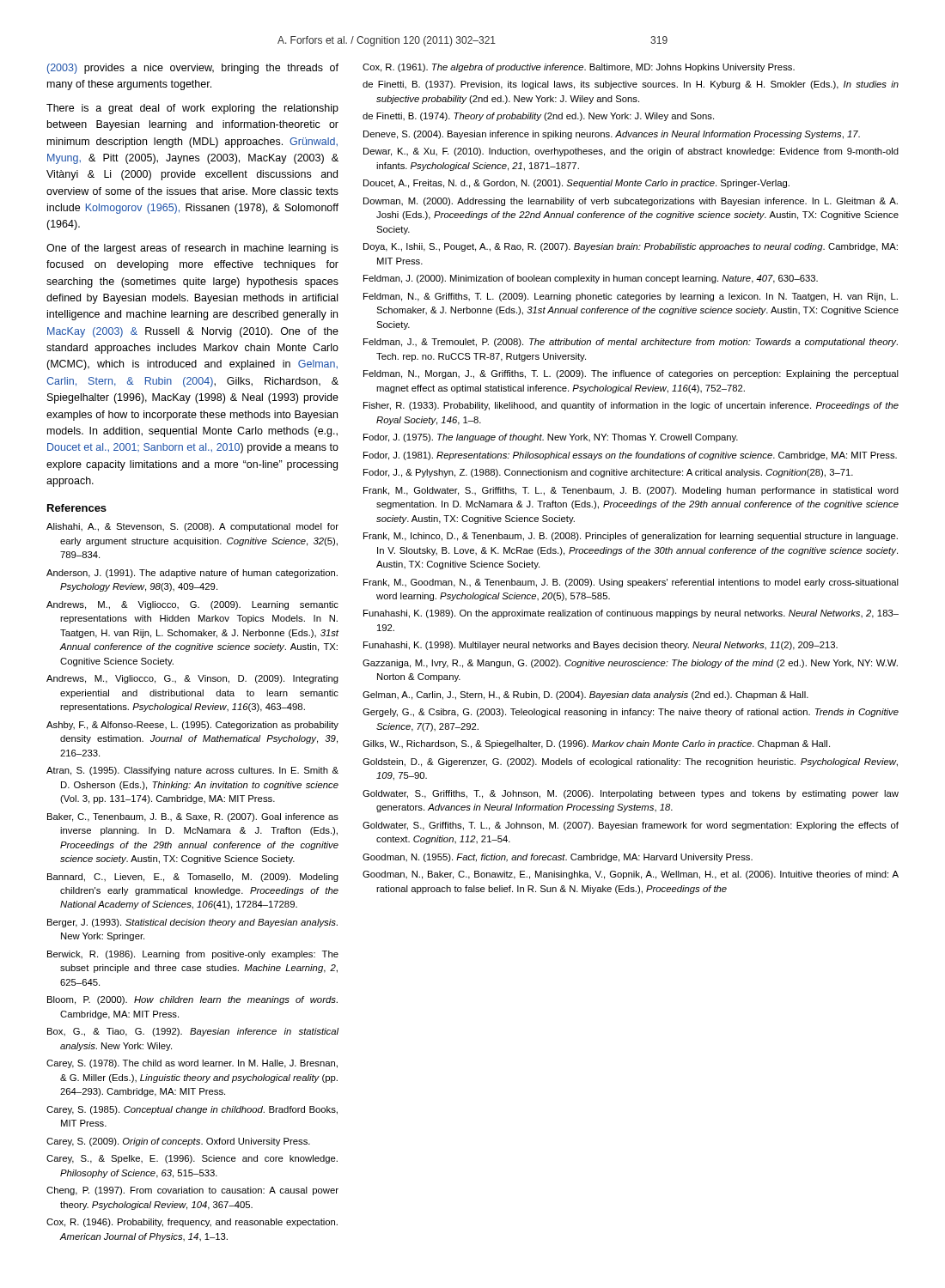Find the list item containing "Goldwater, S., Griffiths, T., & Johnson, M. (2006)."

(x=631, y=800)
